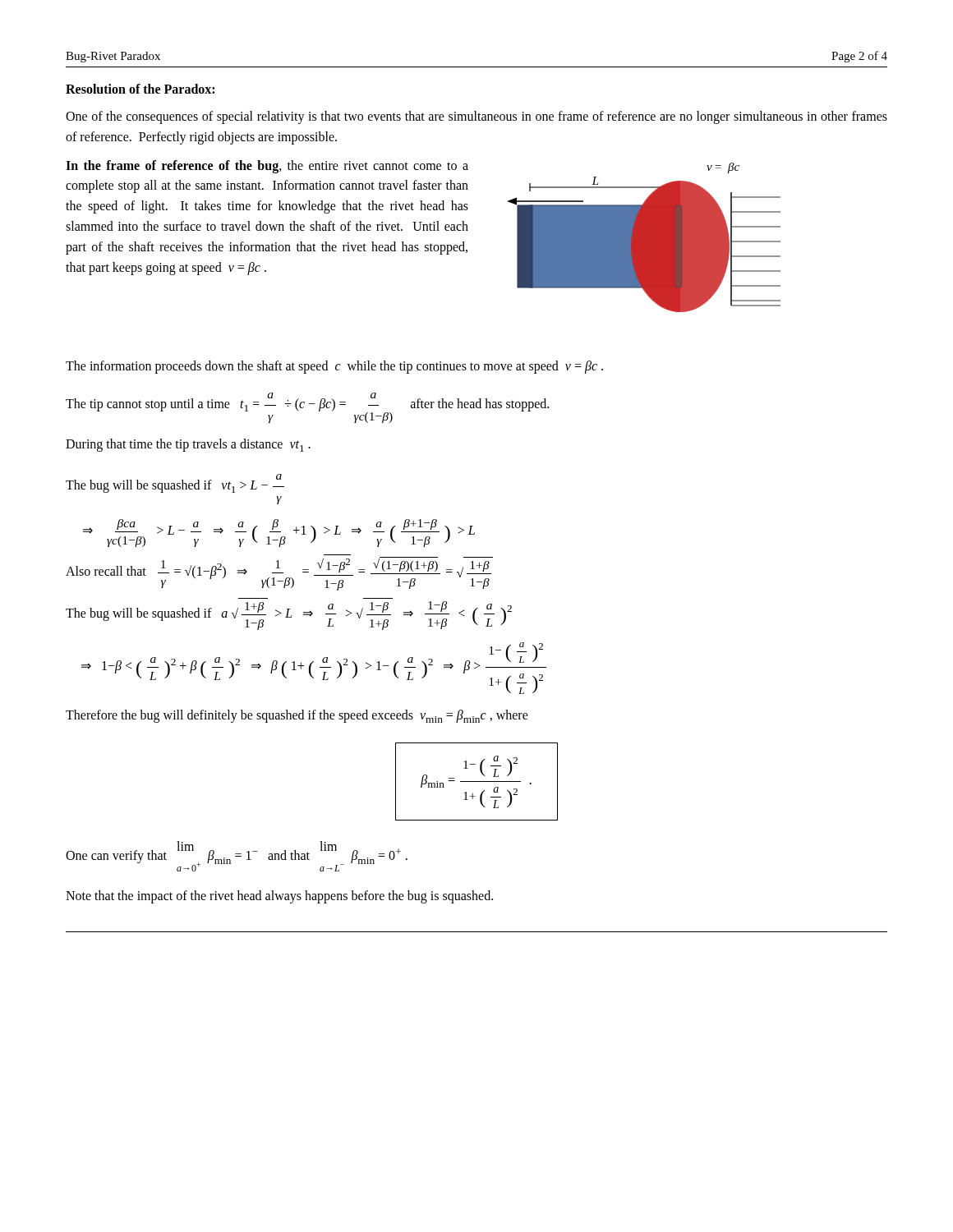The image size is (953, 1232).
Task: Select the text block starting "During that time the"
Action: [188, 446]
